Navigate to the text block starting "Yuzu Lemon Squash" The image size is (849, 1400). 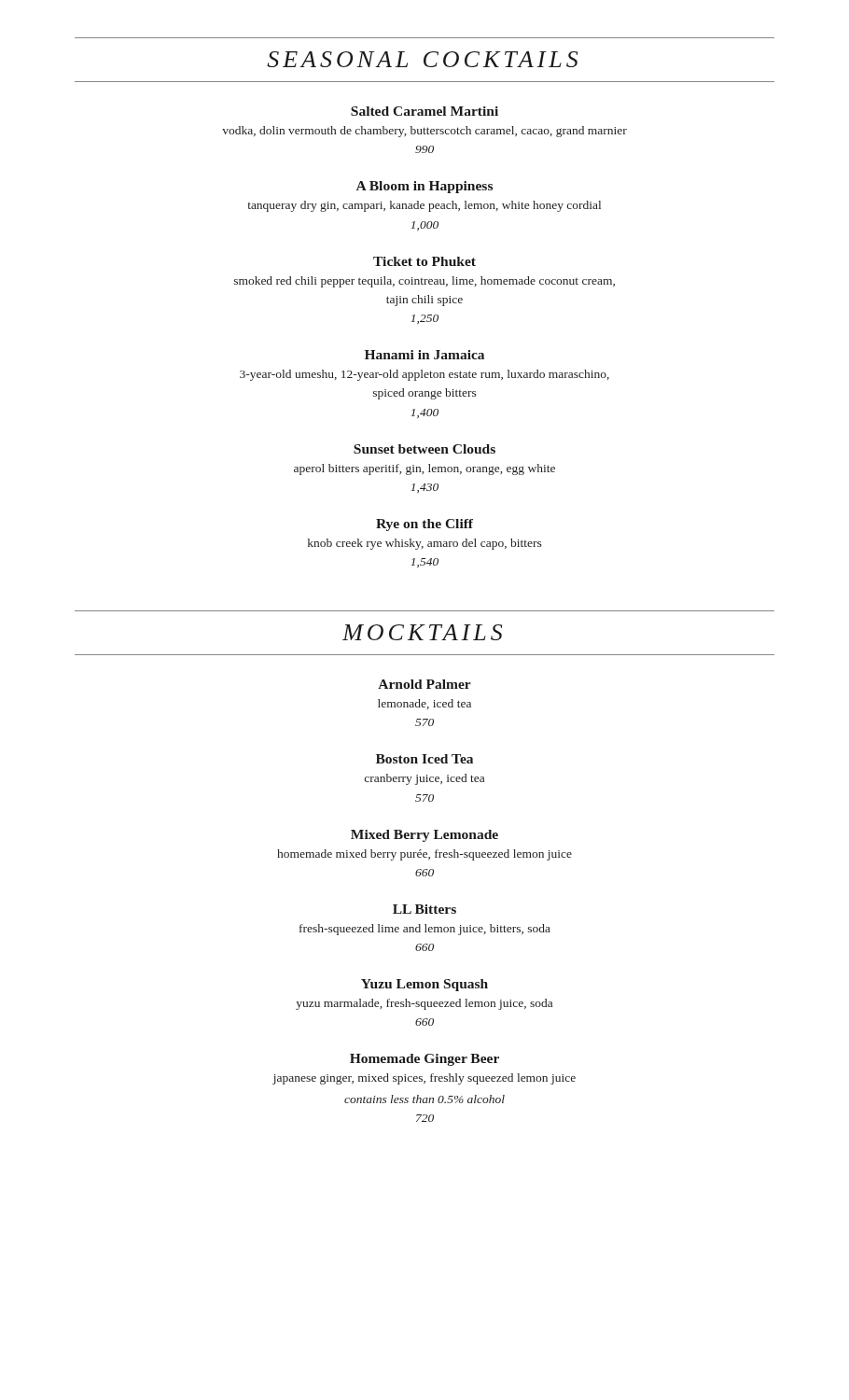tap(424, 1003)
